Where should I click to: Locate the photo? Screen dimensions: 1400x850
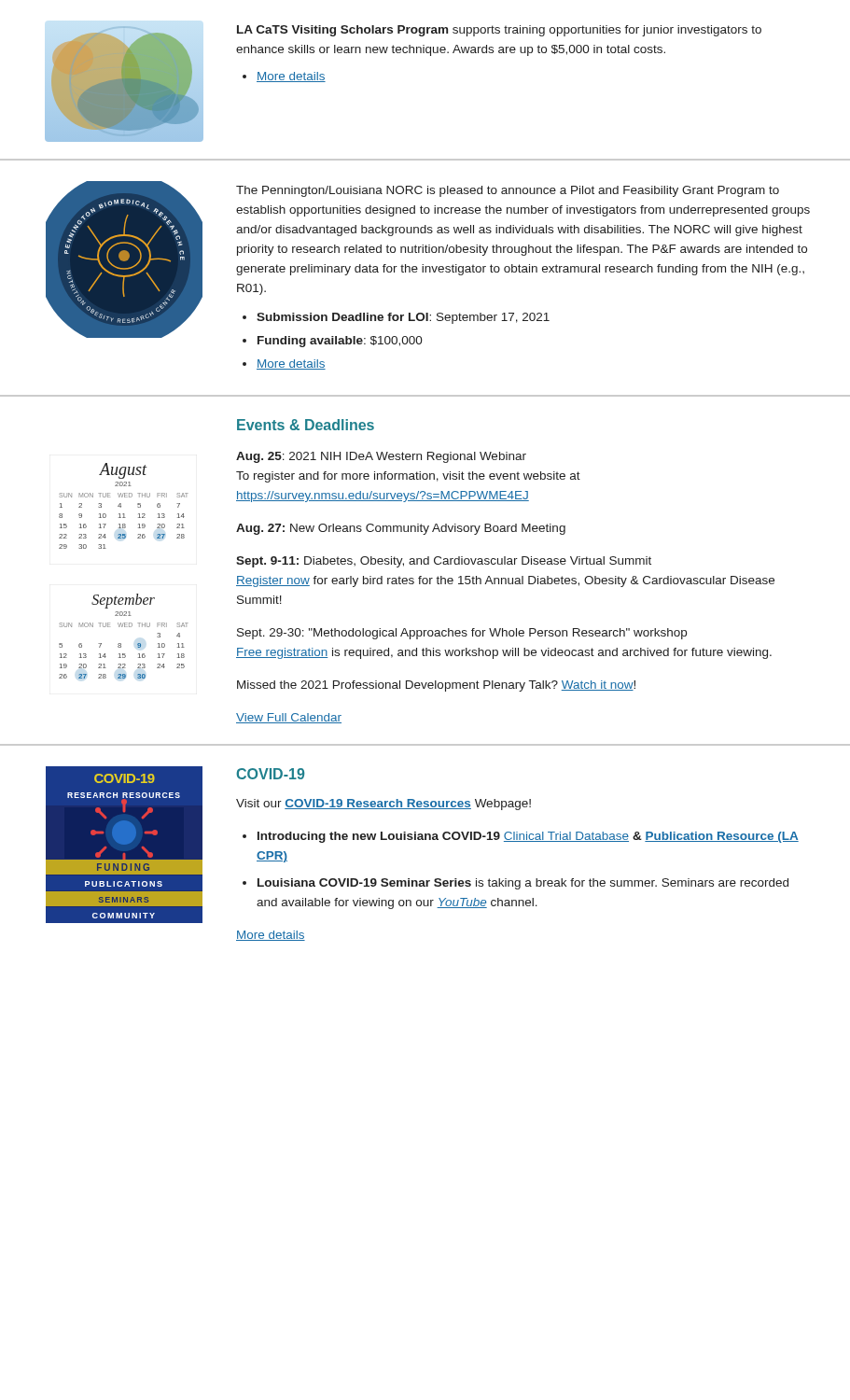click(x=124, y=81)
